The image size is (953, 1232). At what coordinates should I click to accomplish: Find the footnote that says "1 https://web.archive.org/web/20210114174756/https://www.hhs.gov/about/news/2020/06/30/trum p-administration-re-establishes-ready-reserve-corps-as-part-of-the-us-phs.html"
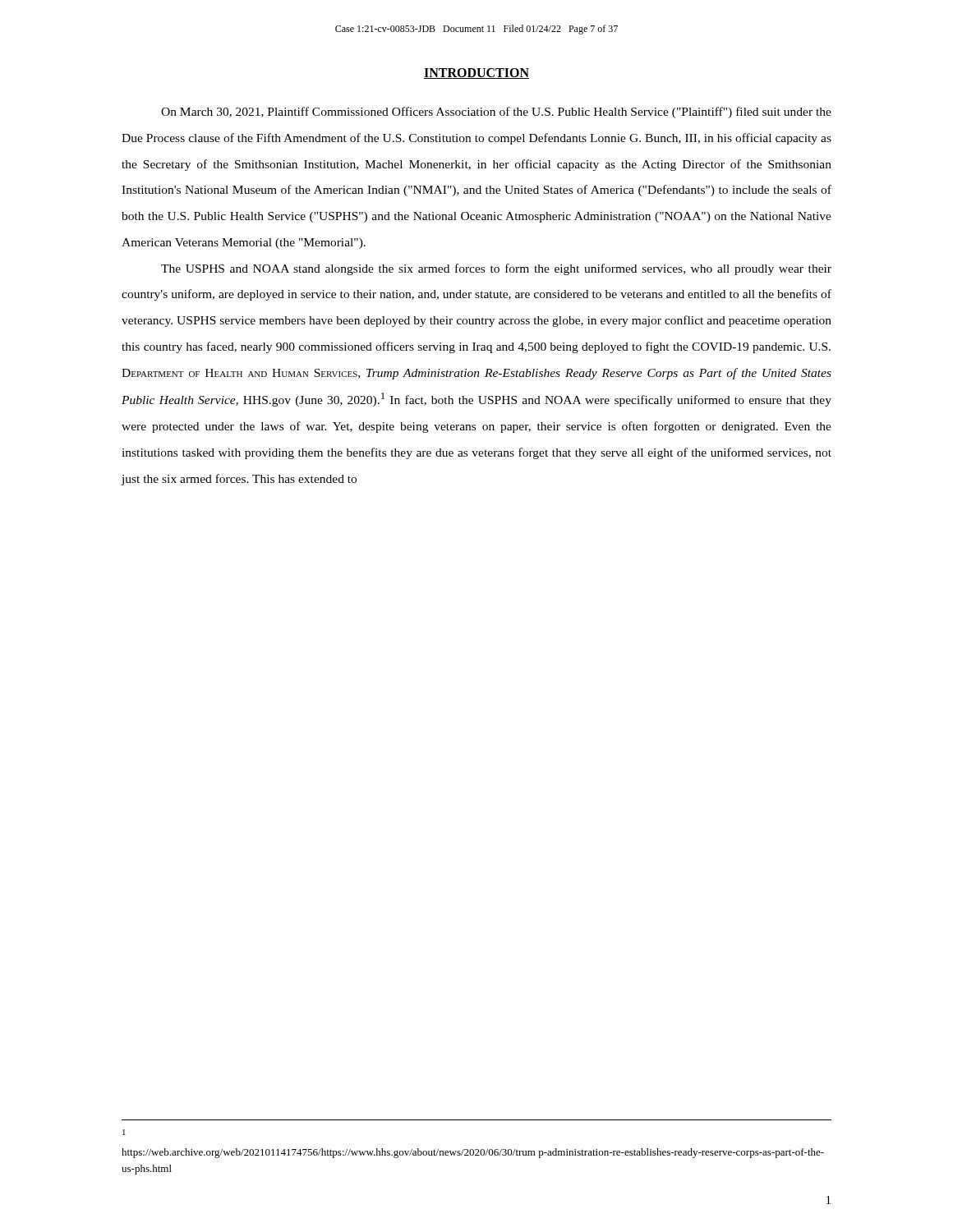[473, 1151]
